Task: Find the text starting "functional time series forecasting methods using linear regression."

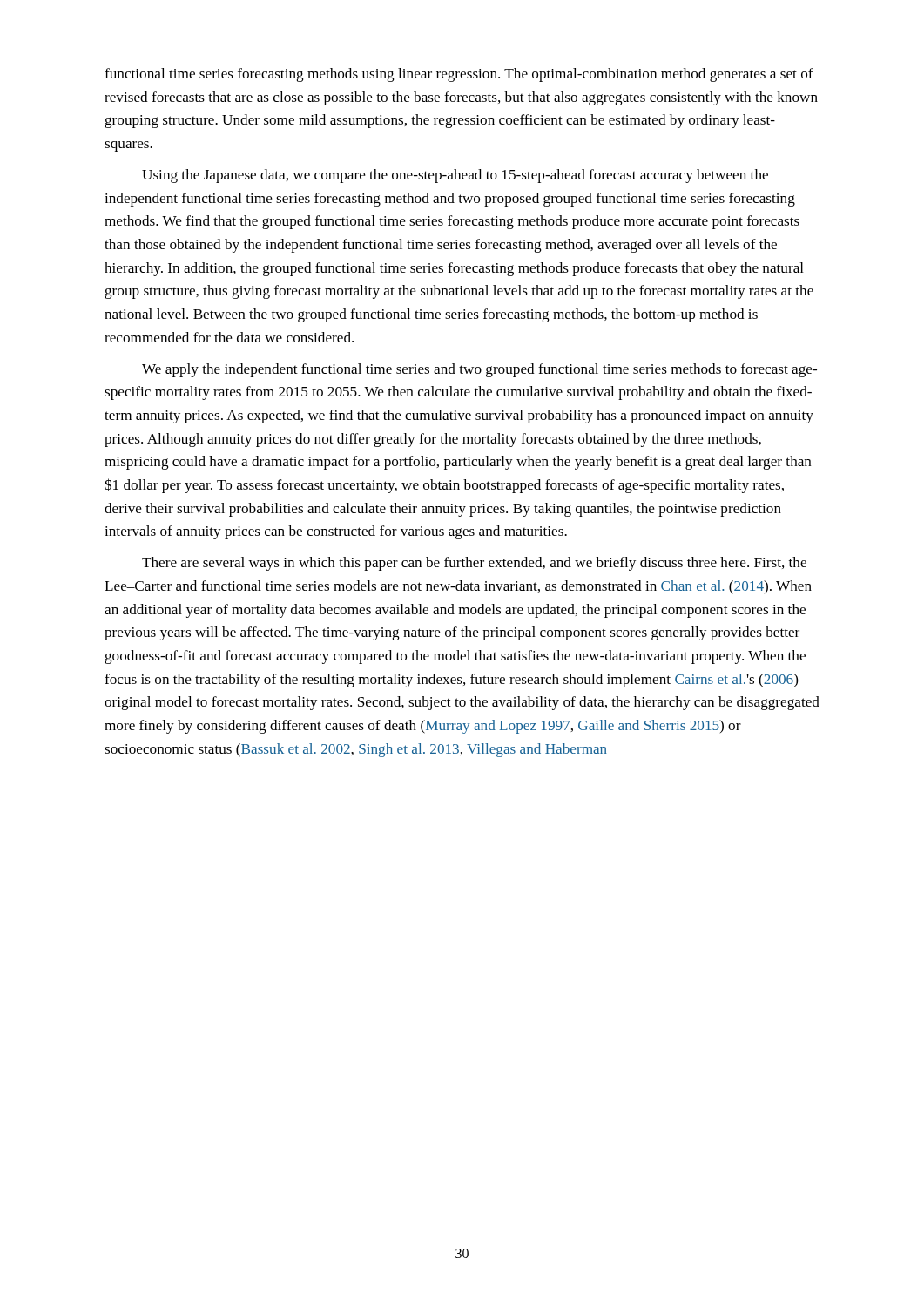Action: click(x=462, y=109)
